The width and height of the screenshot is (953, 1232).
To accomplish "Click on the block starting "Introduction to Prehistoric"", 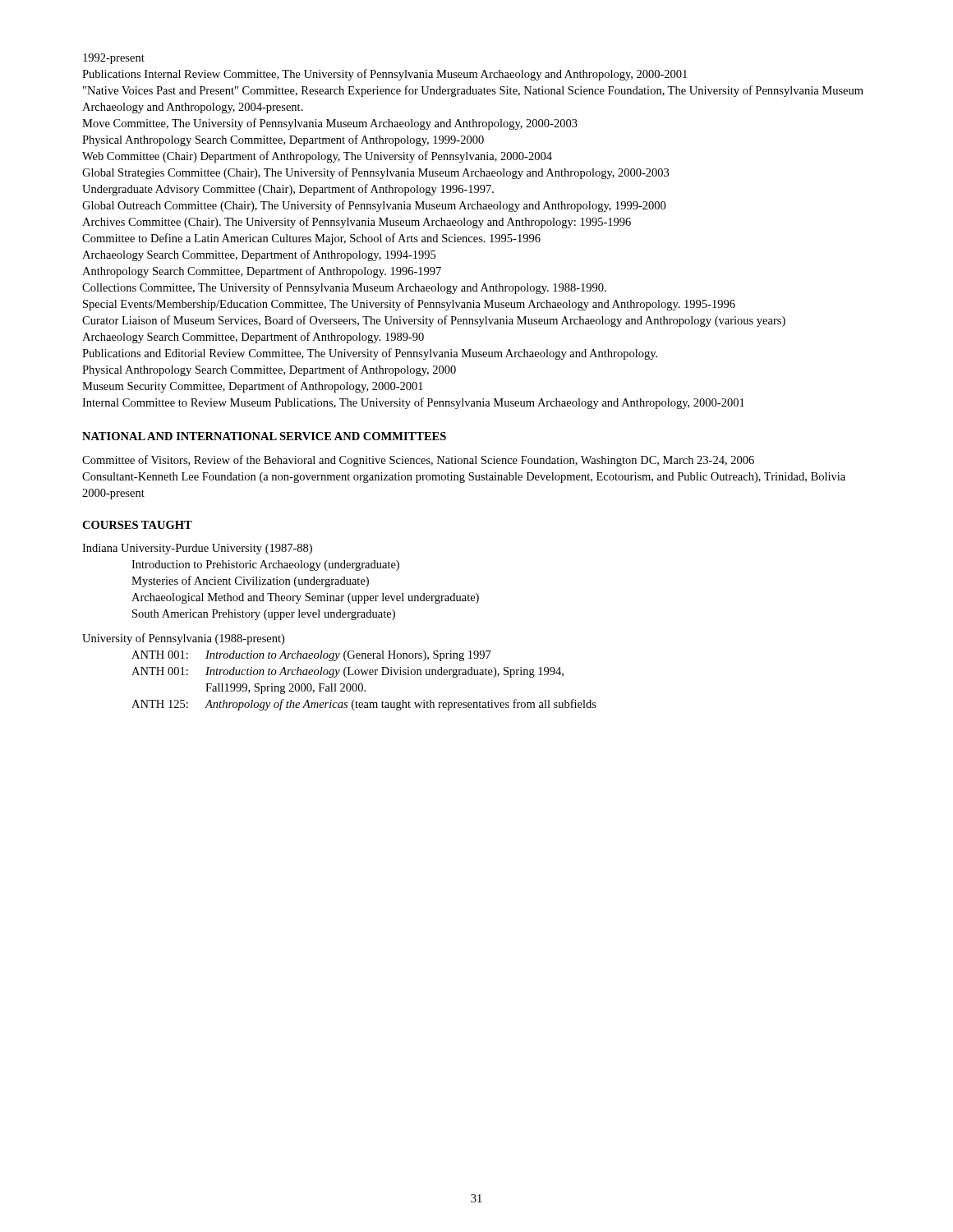I will (x=266, y=564).
